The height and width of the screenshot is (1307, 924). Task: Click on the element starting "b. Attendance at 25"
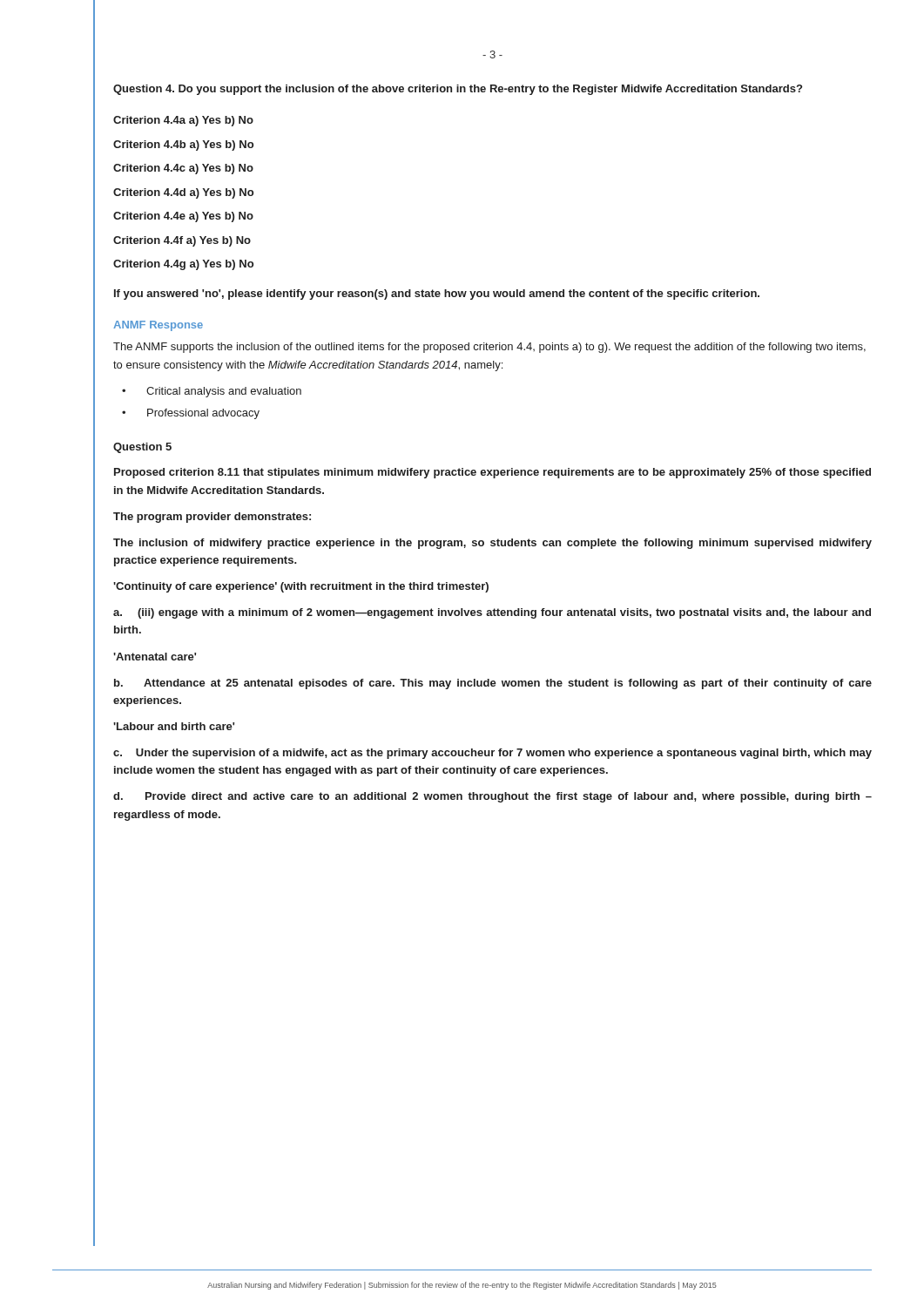tap(492, 691)
